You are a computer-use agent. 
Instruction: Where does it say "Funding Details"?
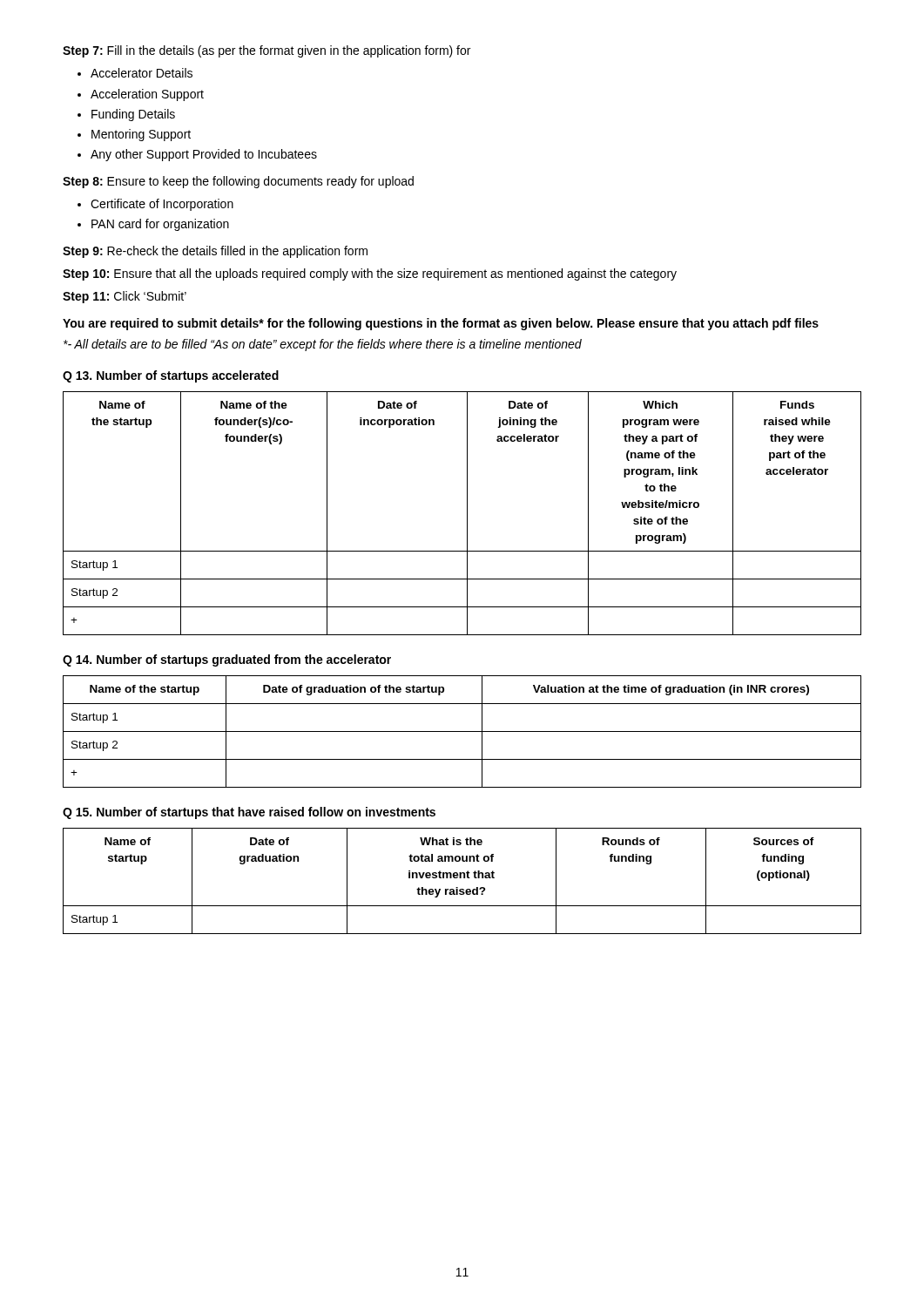coord(133,114)
